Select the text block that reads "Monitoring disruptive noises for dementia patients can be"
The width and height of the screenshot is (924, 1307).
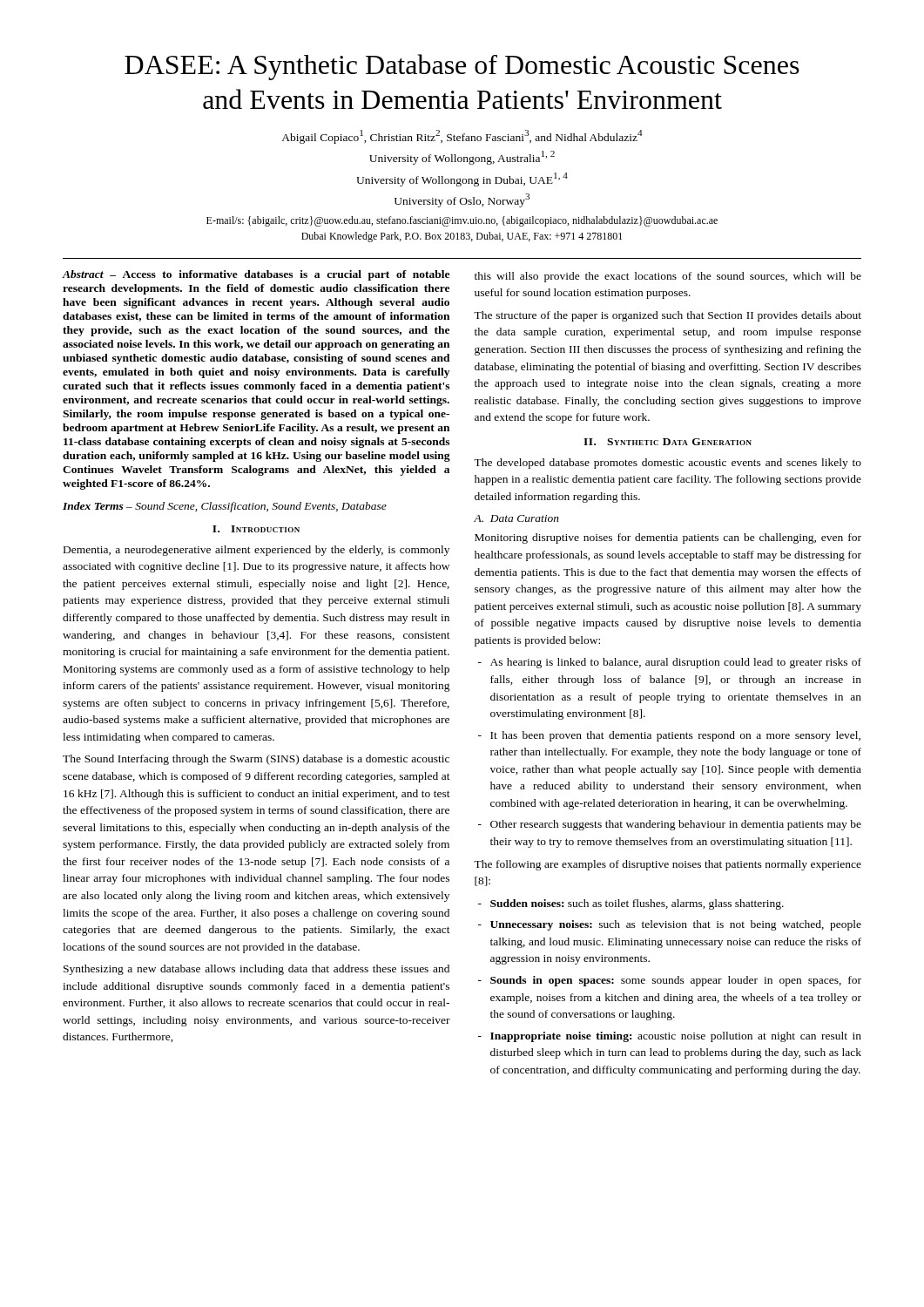[x=668, y=589]
